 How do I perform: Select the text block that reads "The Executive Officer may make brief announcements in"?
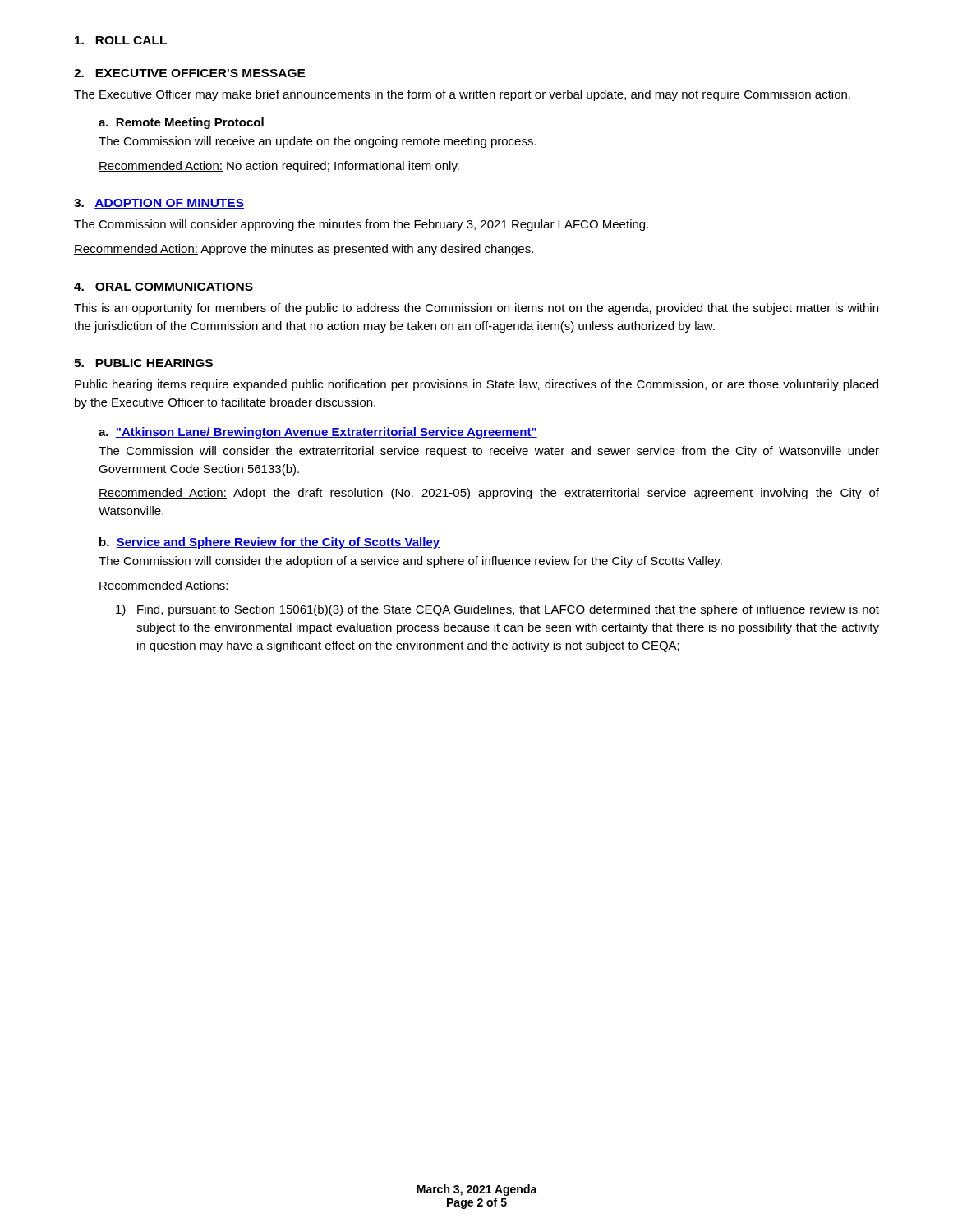tap(463, 94)
